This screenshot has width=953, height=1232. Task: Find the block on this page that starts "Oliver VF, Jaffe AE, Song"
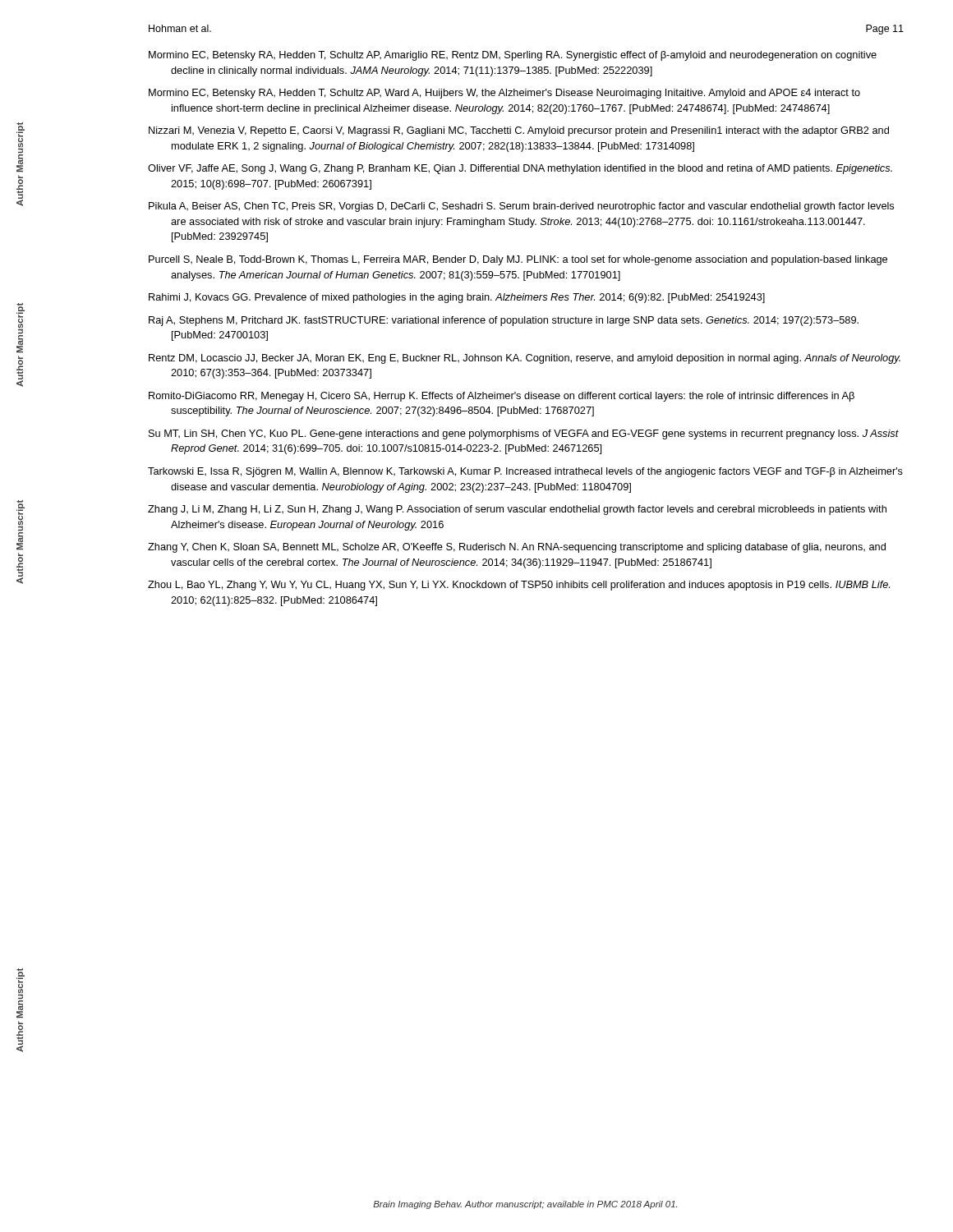pos(521,176)
